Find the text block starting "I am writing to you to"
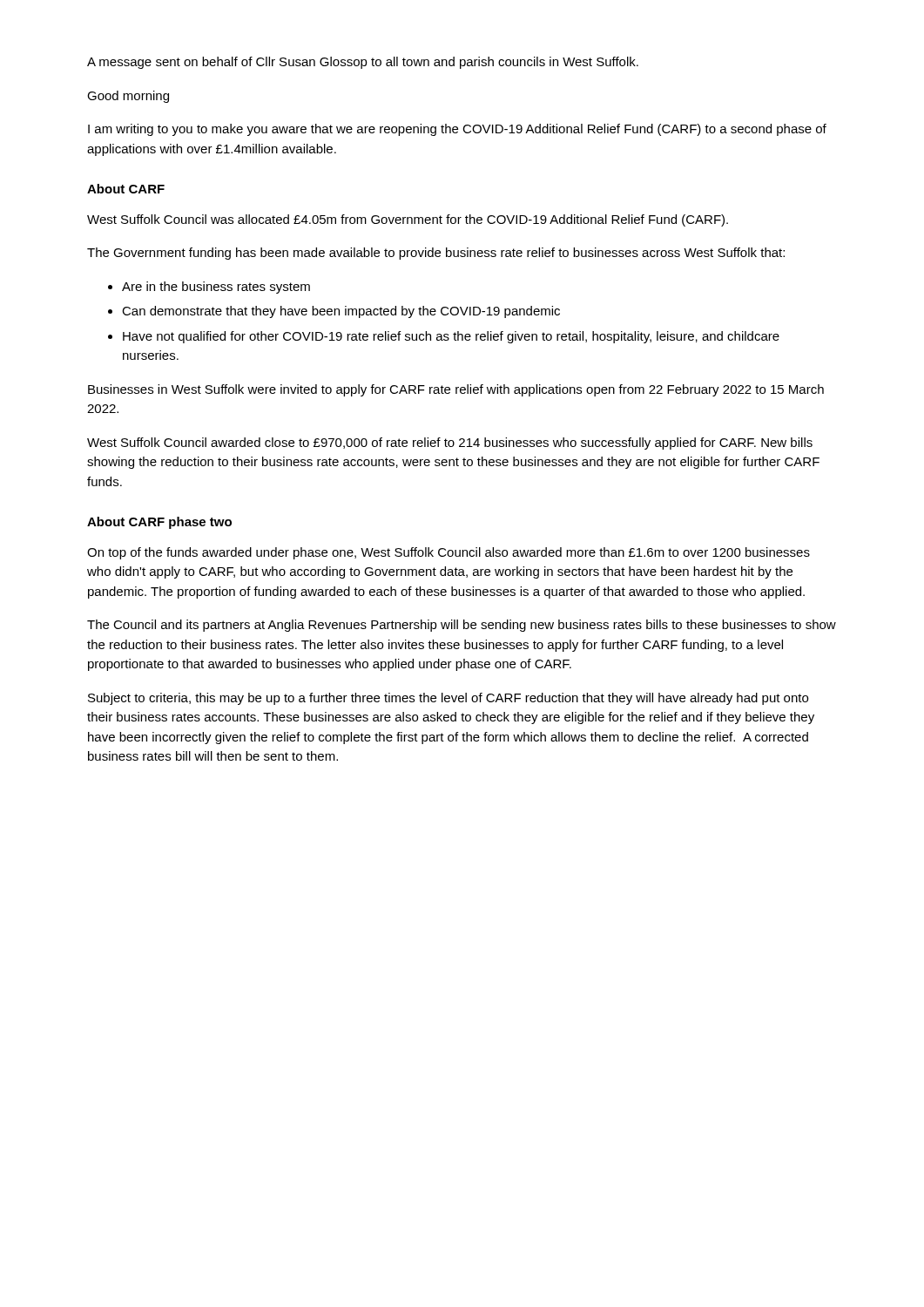Viewport: 924px width, 1307px height. click(457, 138)
